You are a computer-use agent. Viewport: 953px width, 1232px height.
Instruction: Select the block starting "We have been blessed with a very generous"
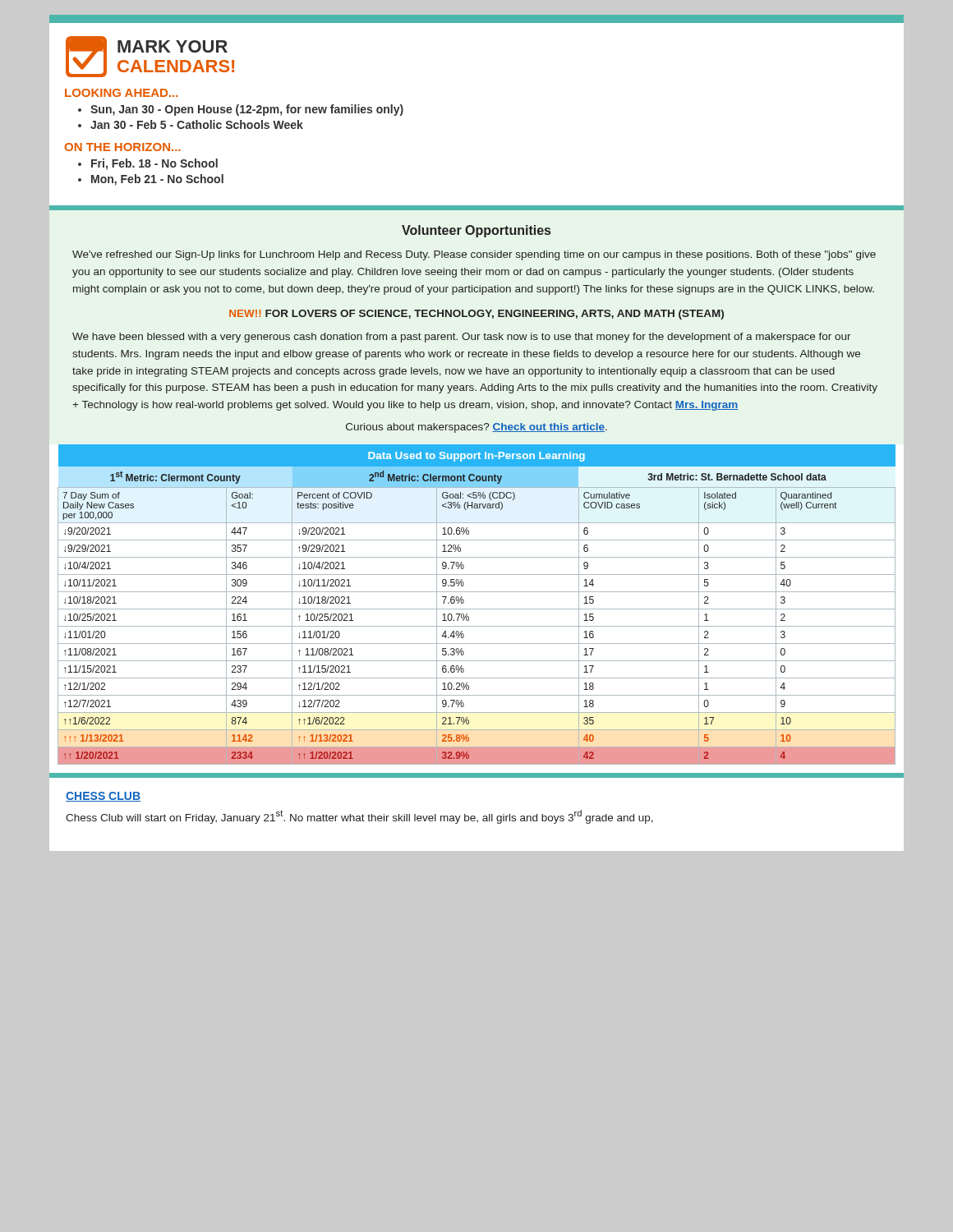(475, 370)
